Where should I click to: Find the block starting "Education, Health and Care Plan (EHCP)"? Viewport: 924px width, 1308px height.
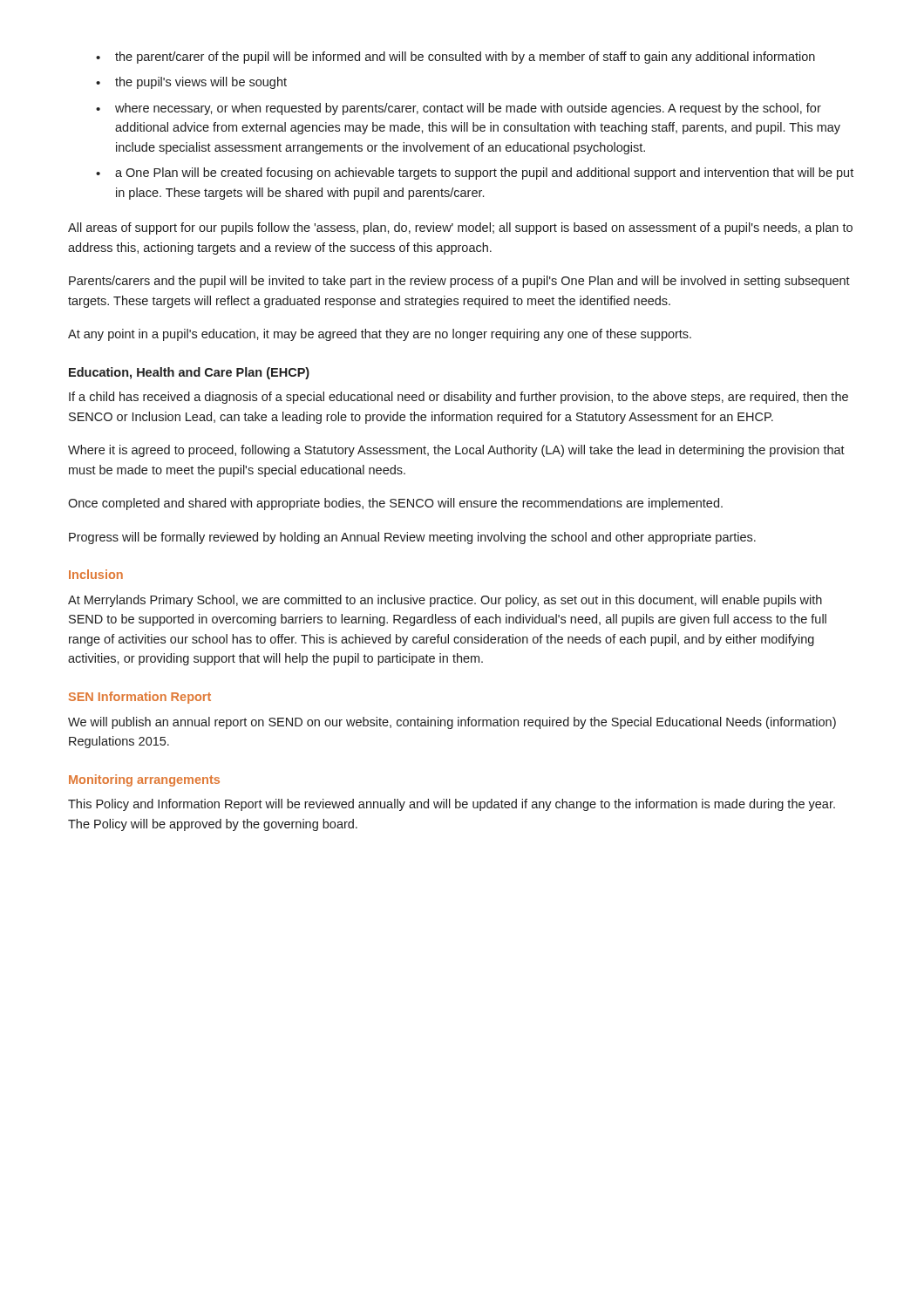click(x=189, y=372)
